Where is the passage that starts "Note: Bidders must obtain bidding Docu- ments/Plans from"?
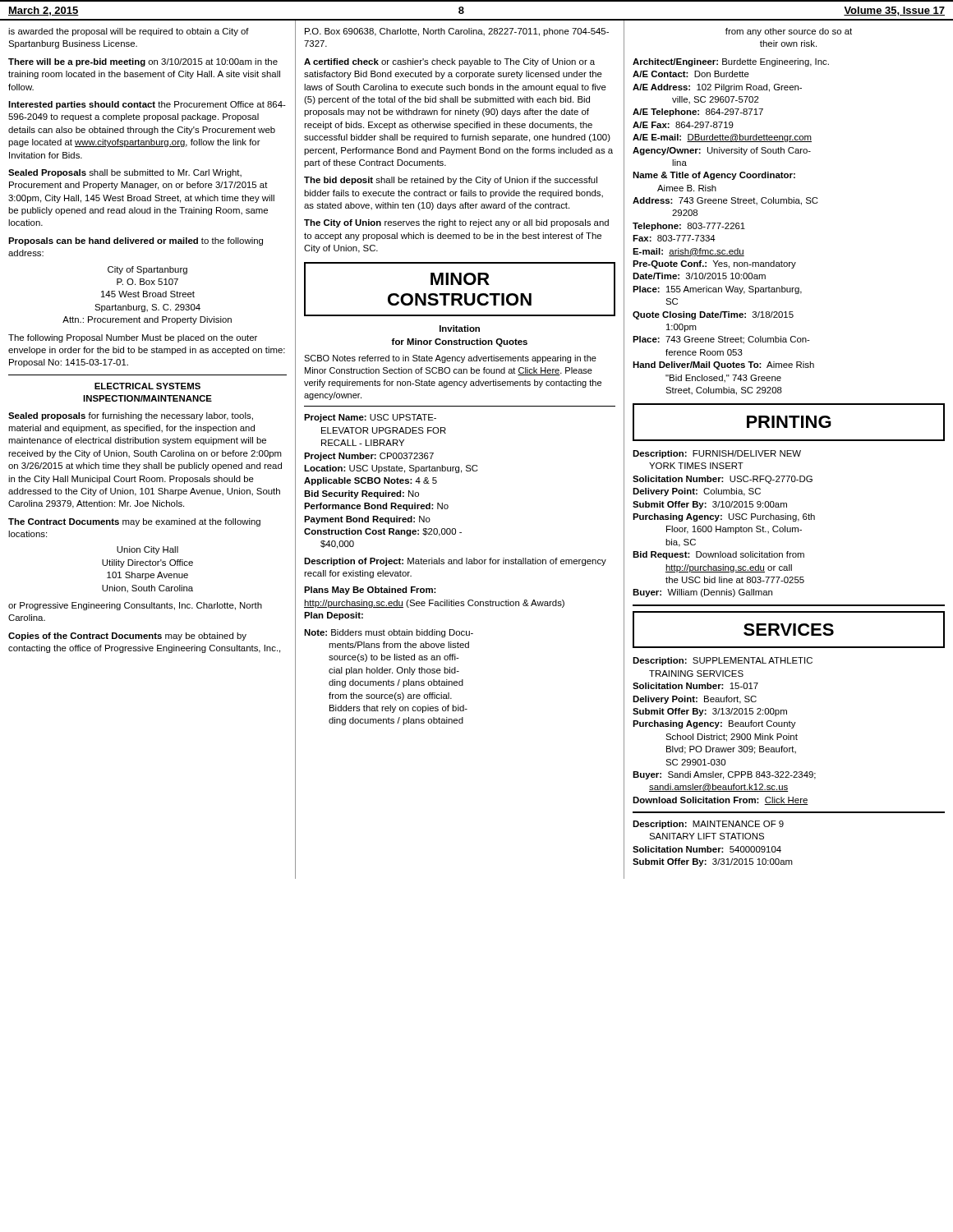Screen dimensions: 1232x953 tap(389, 676)
